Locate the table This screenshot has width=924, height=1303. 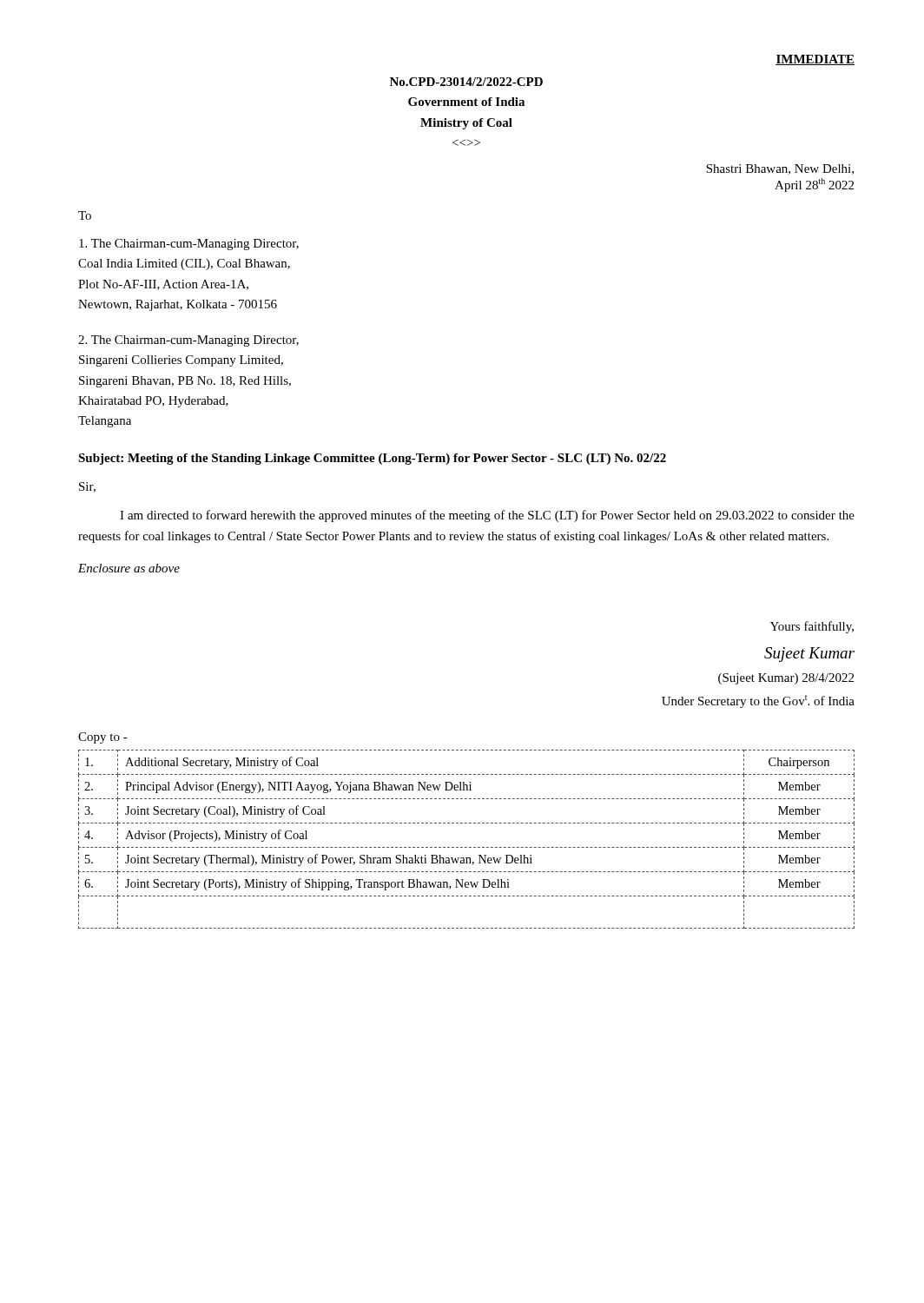pos(466,839)
